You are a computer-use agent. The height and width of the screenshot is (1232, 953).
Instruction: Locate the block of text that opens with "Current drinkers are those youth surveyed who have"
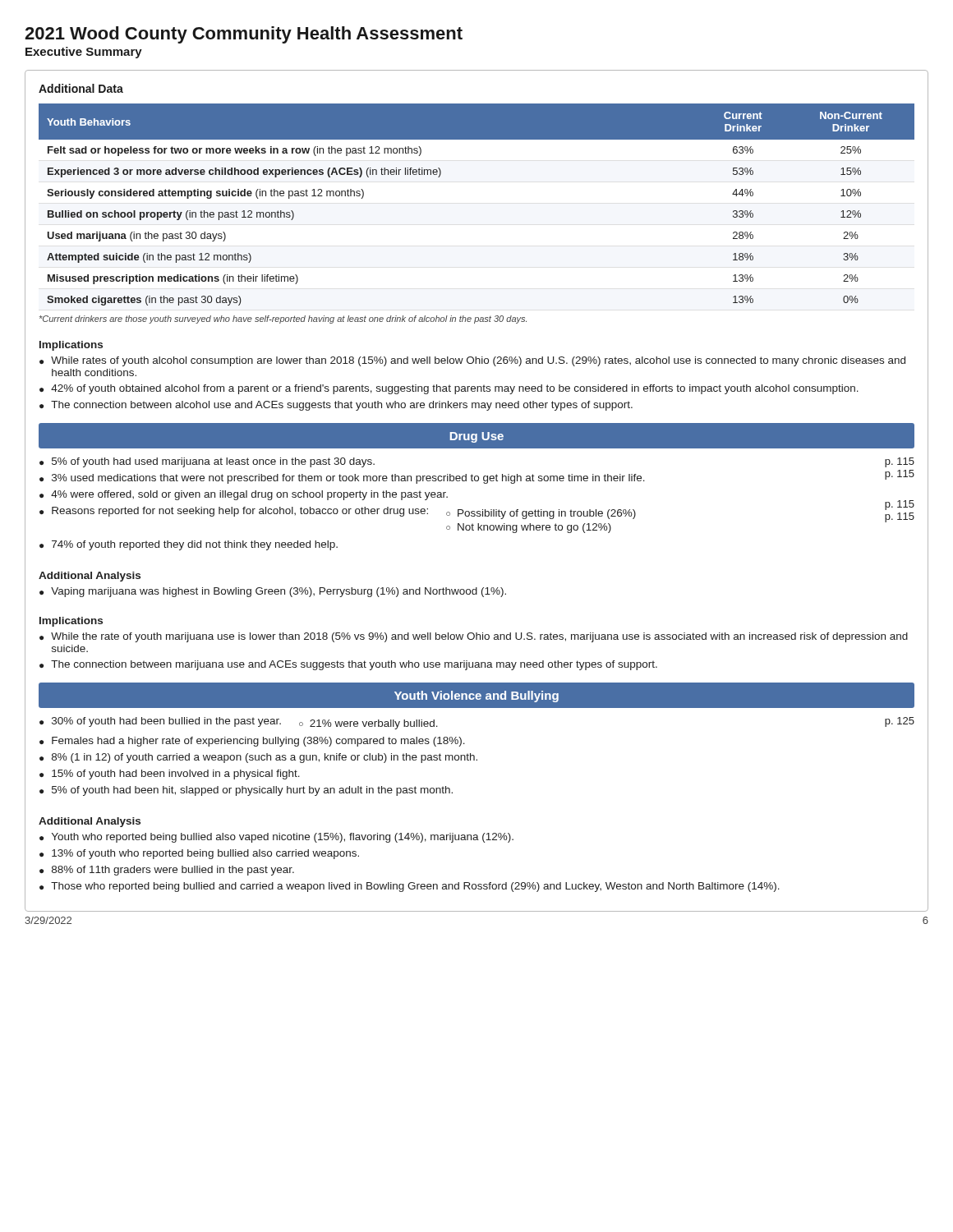[476, 319]
